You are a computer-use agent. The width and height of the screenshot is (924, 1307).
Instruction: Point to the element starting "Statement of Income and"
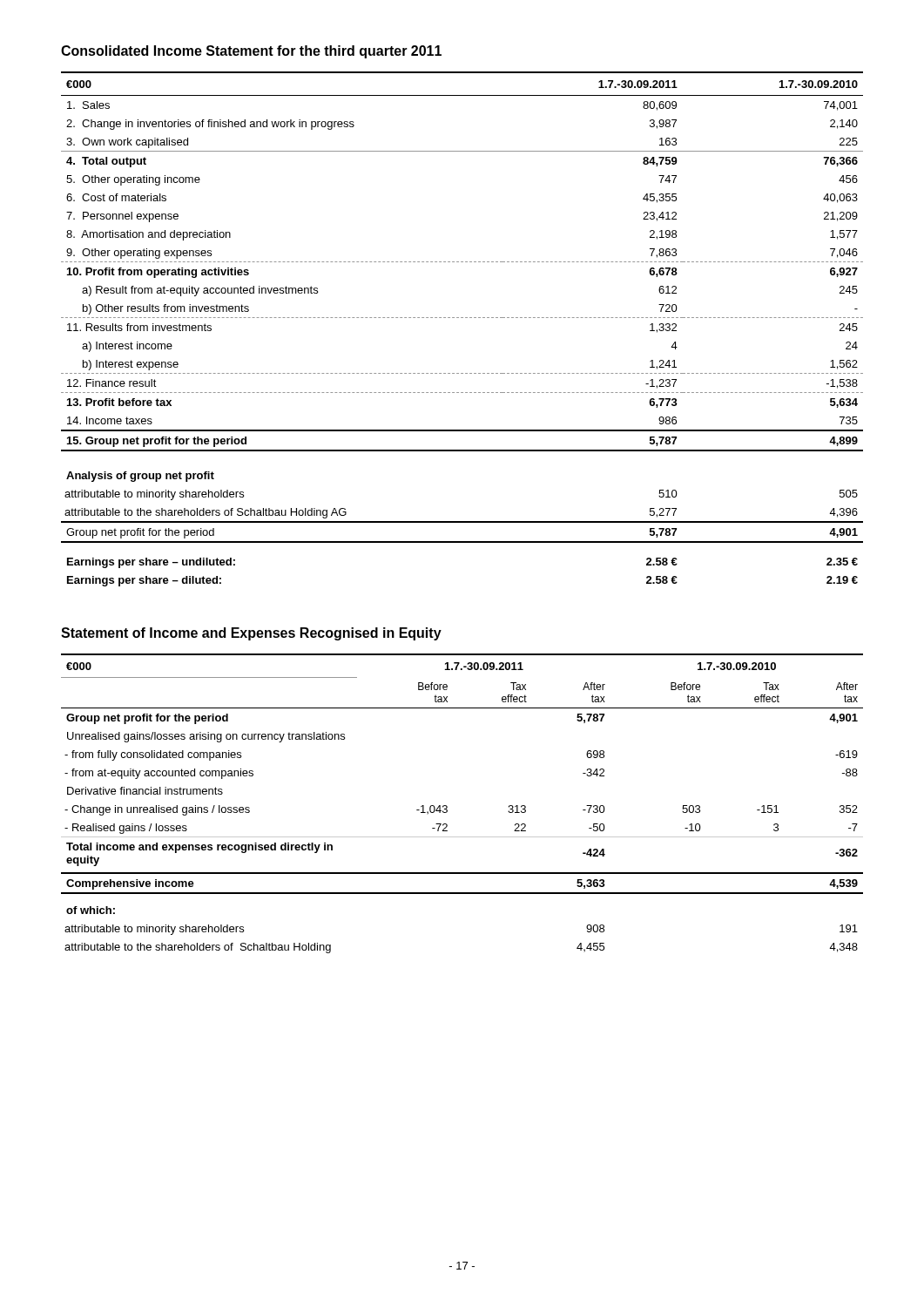[251, 633]
